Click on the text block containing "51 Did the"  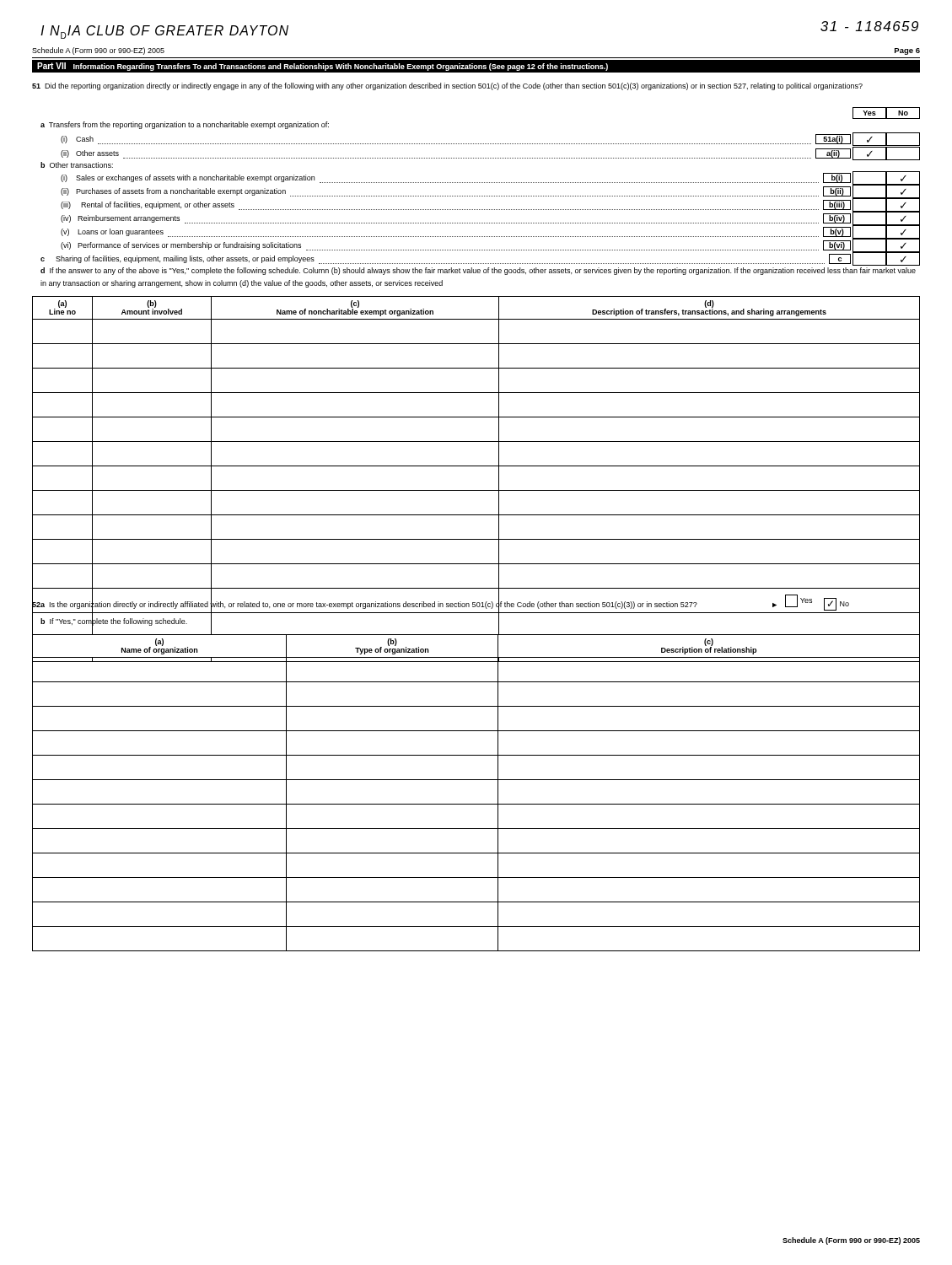tap(447, 86)
